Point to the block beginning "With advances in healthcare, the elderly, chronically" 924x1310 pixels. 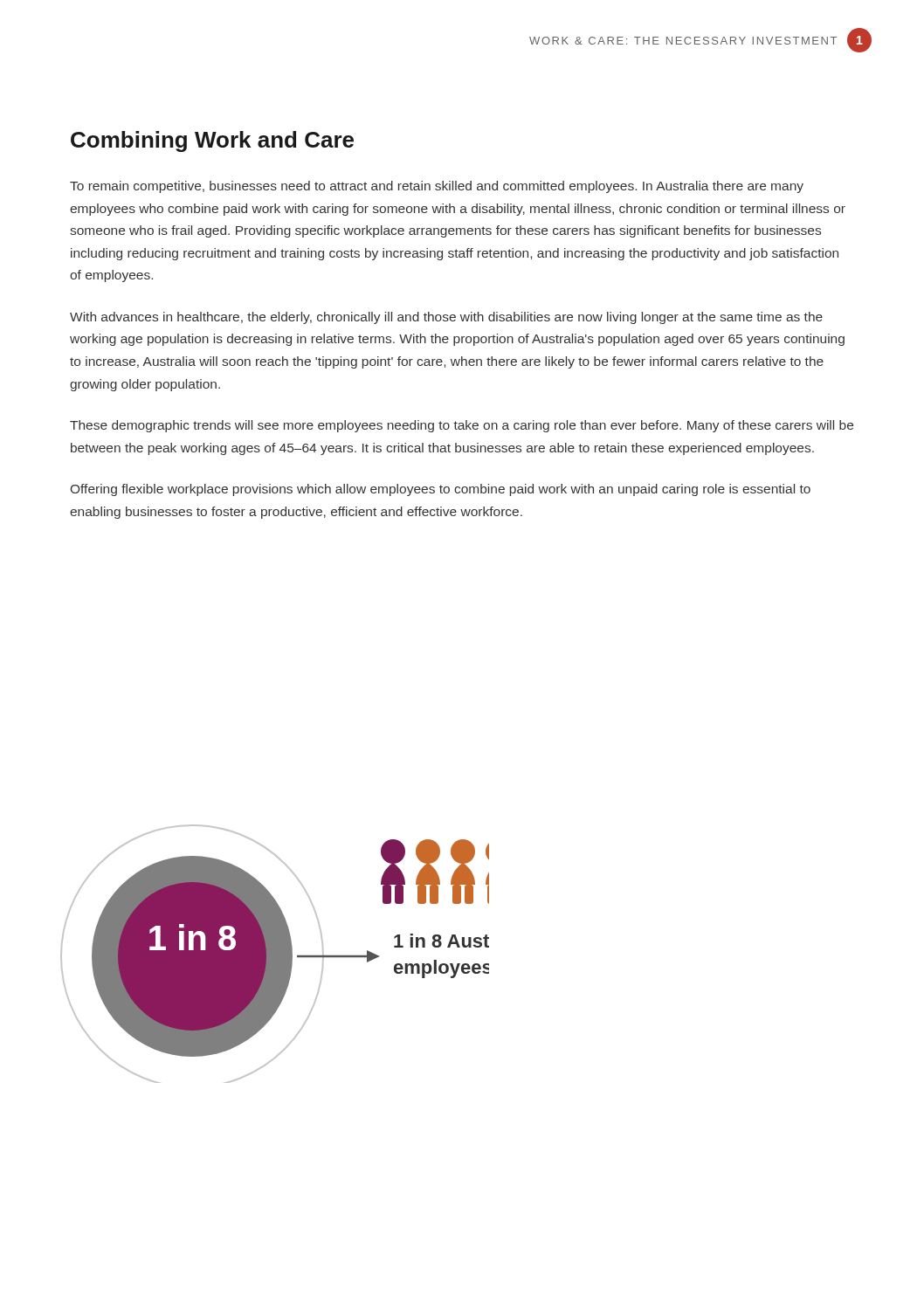pyautogui.click(x=458, y=350)
